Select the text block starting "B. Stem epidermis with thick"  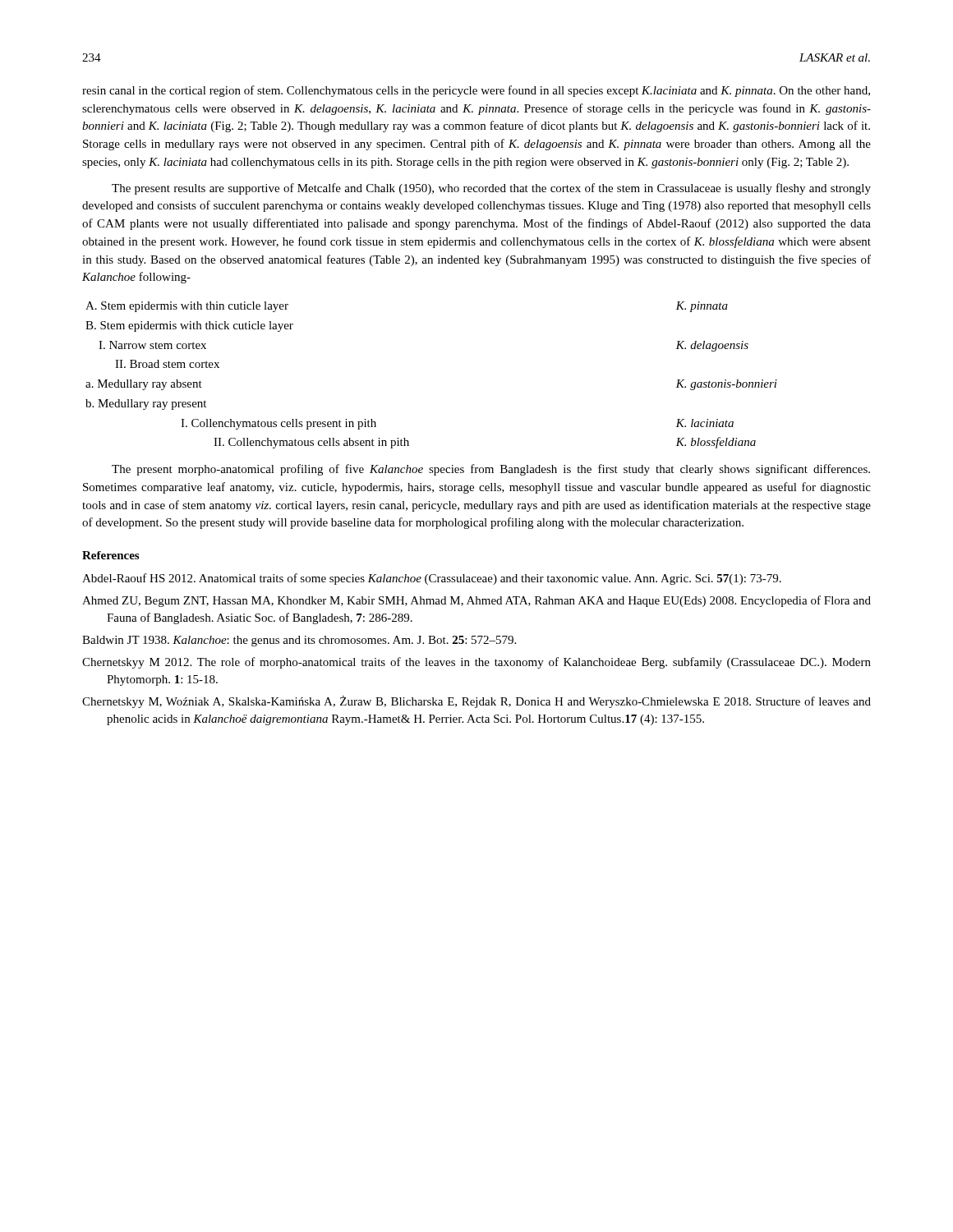coord(189,326)
